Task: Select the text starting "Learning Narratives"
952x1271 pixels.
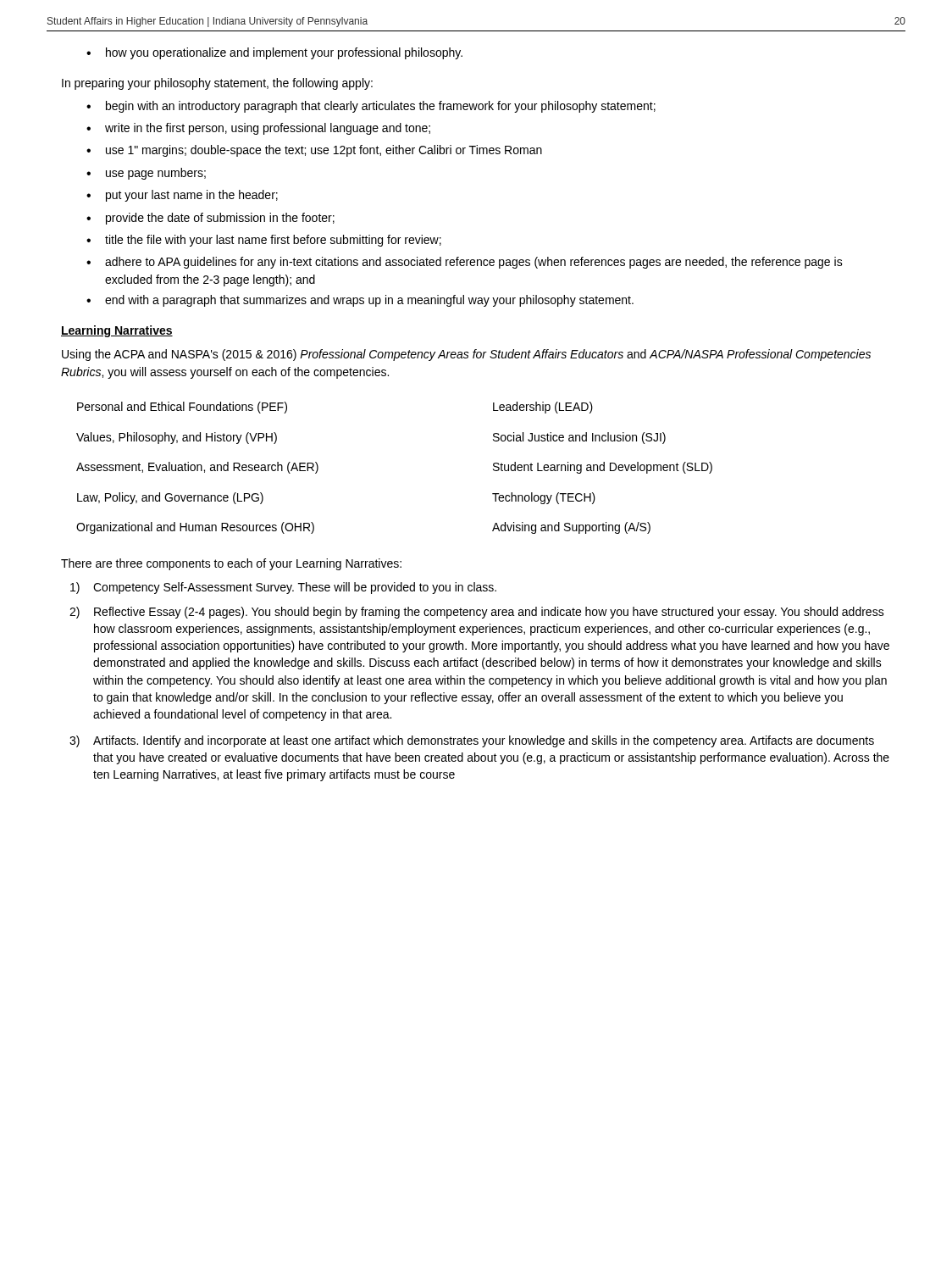Action: 117,331
